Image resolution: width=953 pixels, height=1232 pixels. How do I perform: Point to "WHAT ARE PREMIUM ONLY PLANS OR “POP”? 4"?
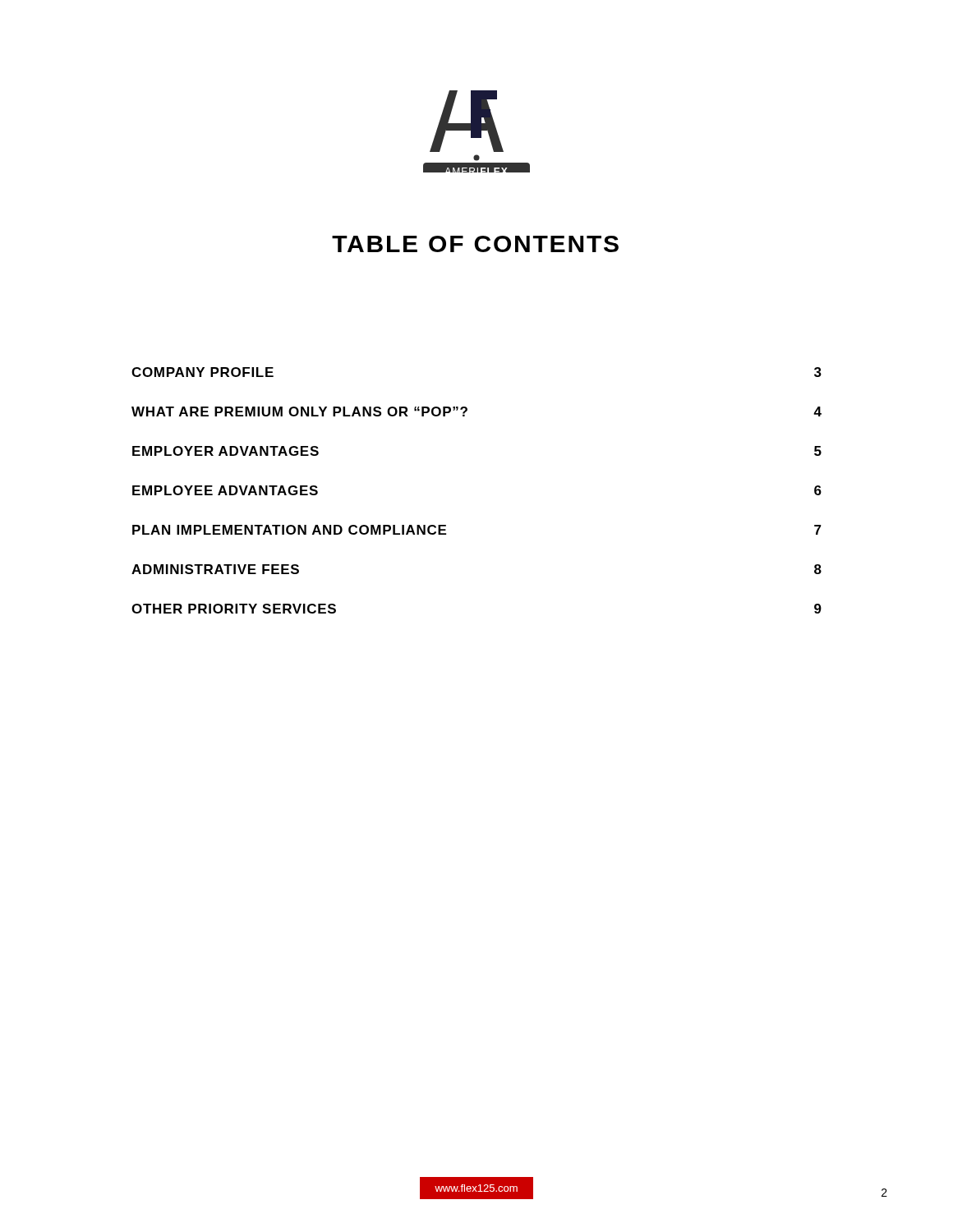[x=476, y=412]
